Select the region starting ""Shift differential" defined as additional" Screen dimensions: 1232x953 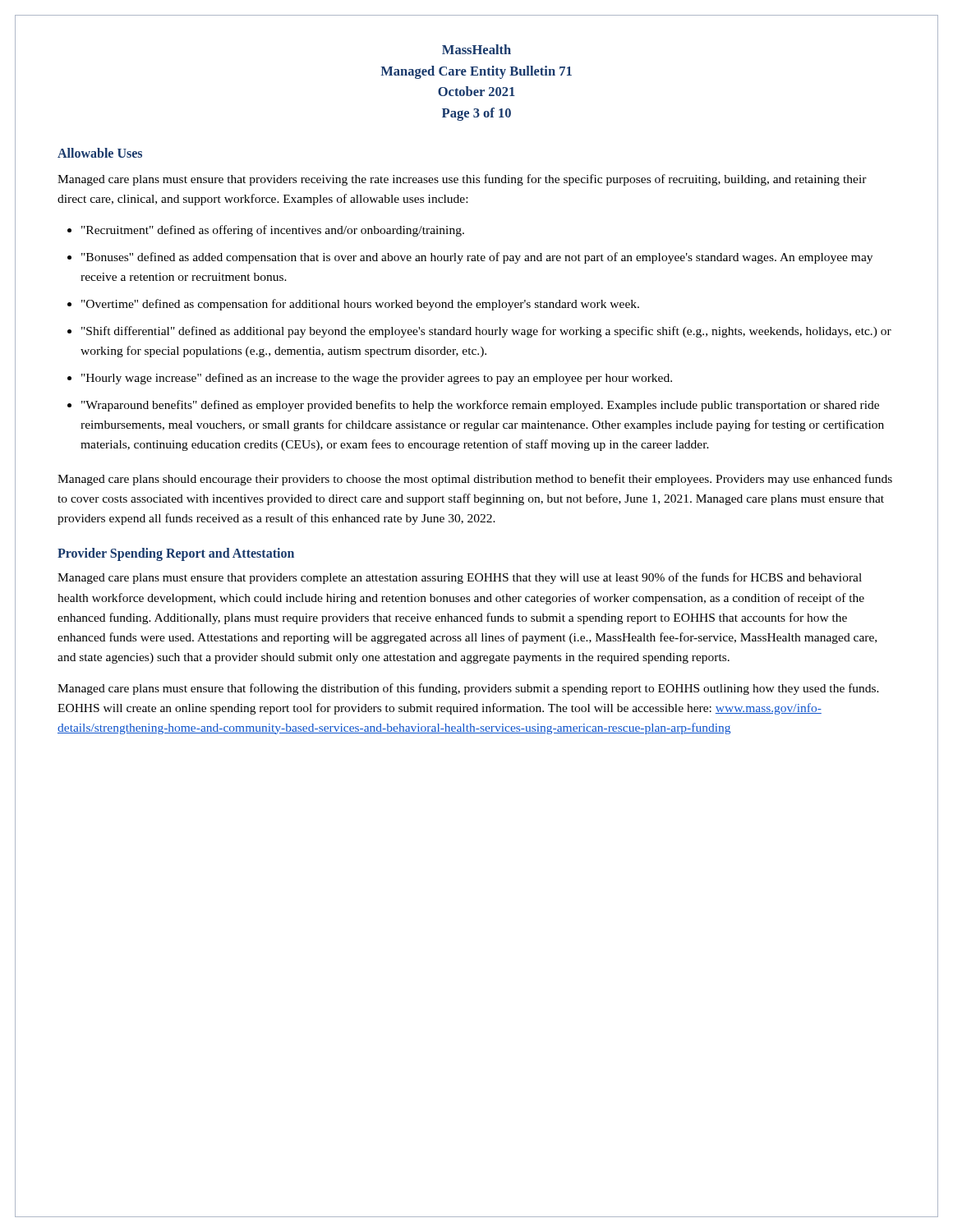click(486, 341)
